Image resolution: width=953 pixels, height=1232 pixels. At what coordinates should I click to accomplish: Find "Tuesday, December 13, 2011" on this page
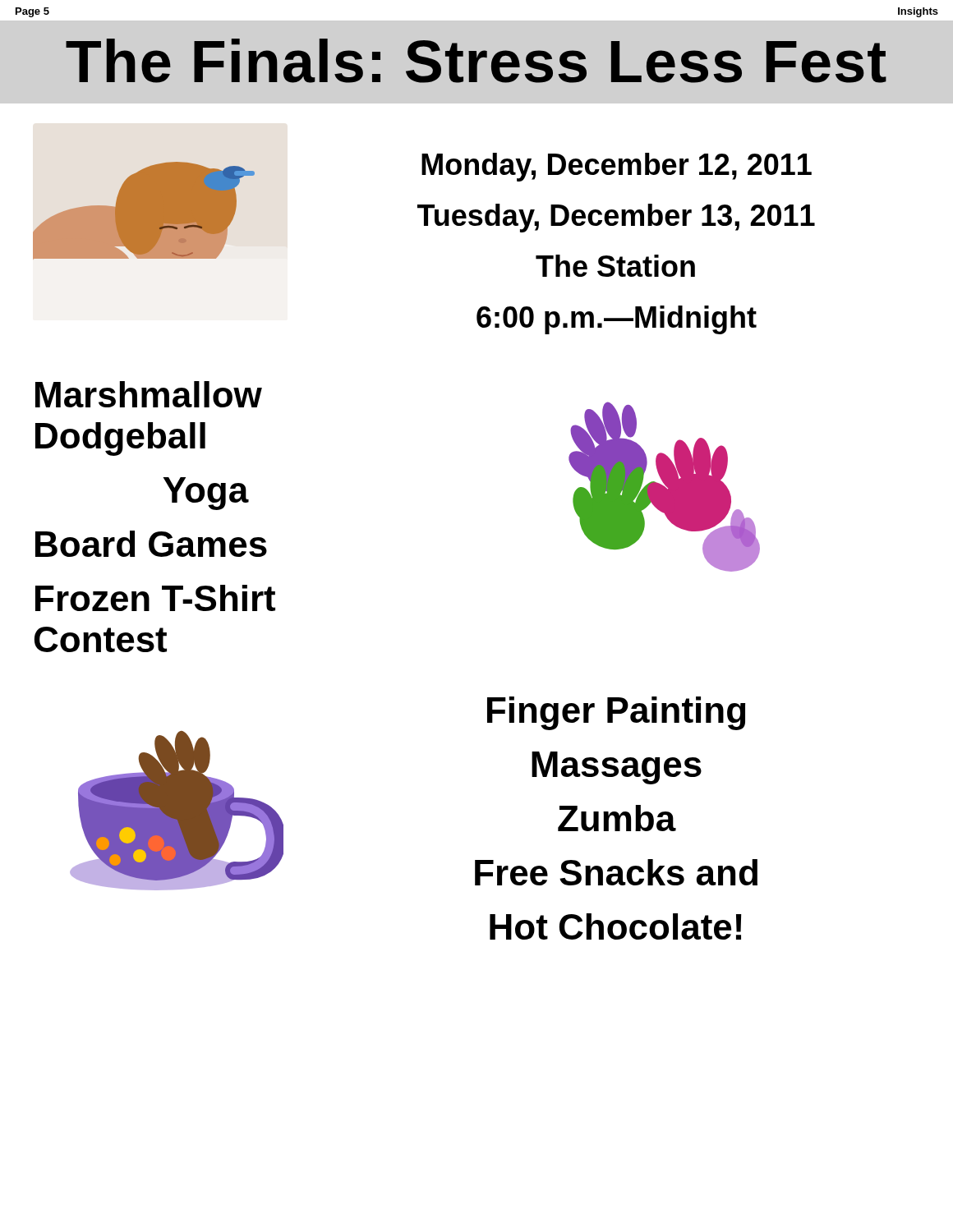[x=616, y=216]
